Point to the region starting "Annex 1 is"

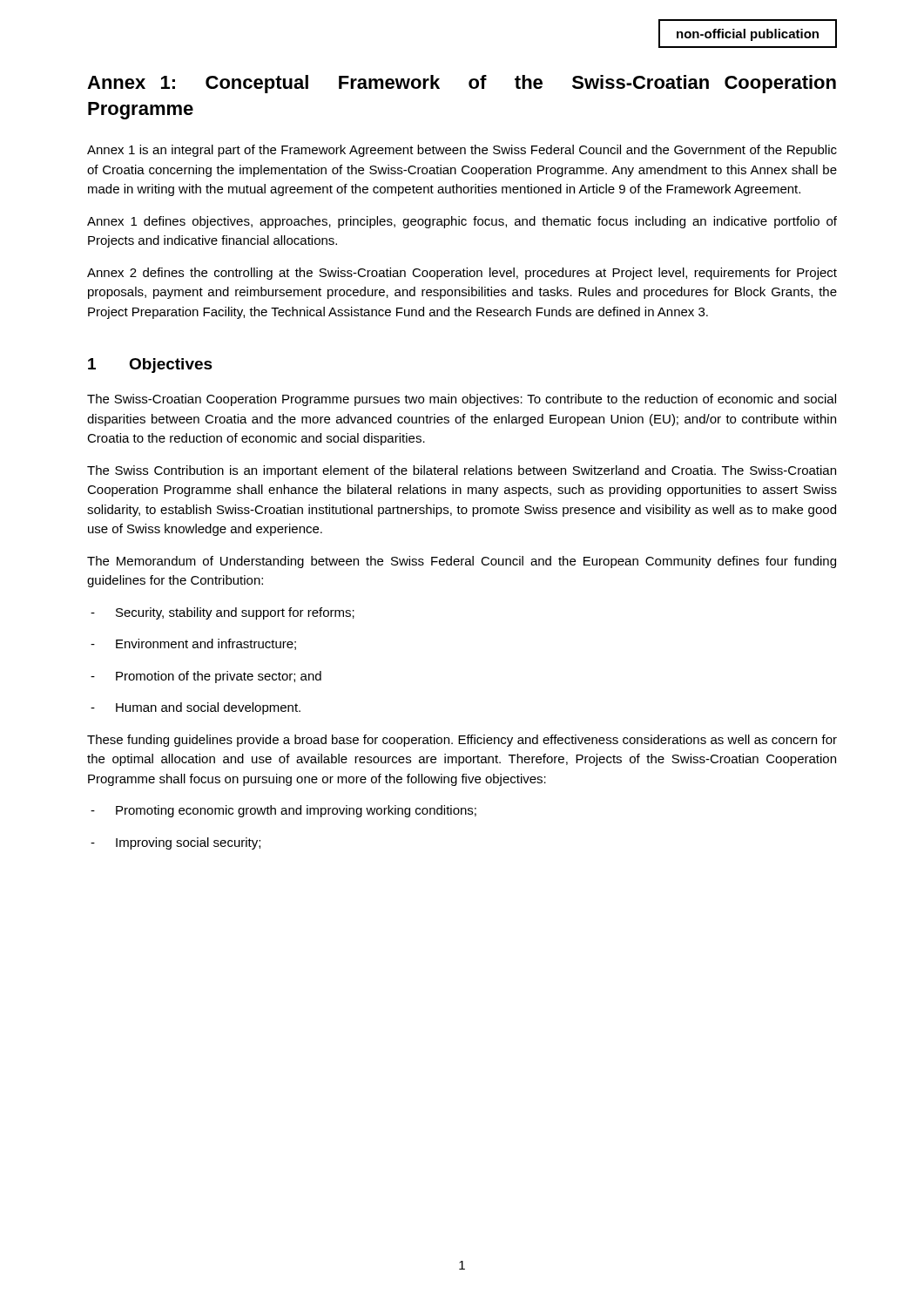[462, 169]
